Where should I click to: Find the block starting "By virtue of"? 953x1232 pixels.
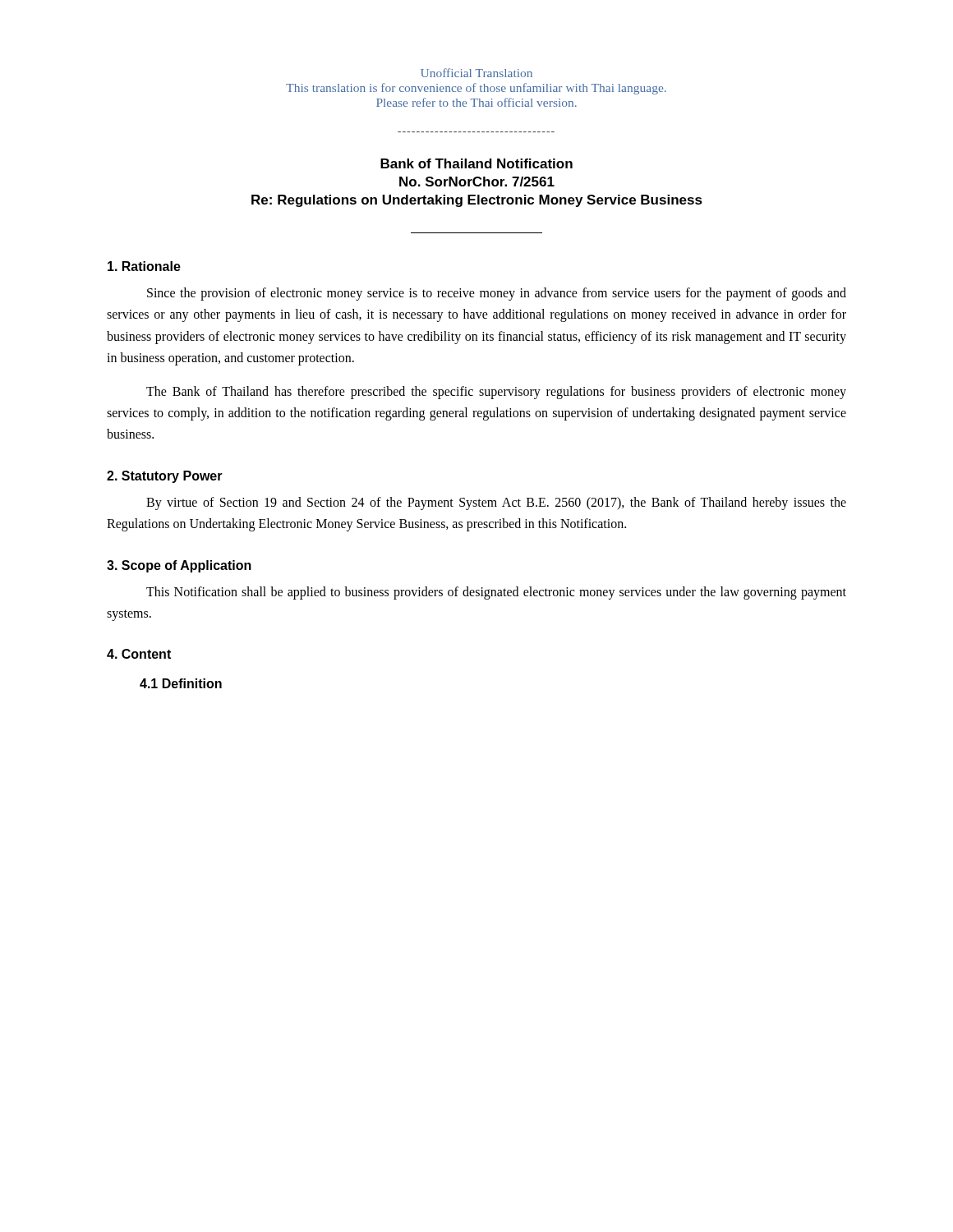pos(476,513)
